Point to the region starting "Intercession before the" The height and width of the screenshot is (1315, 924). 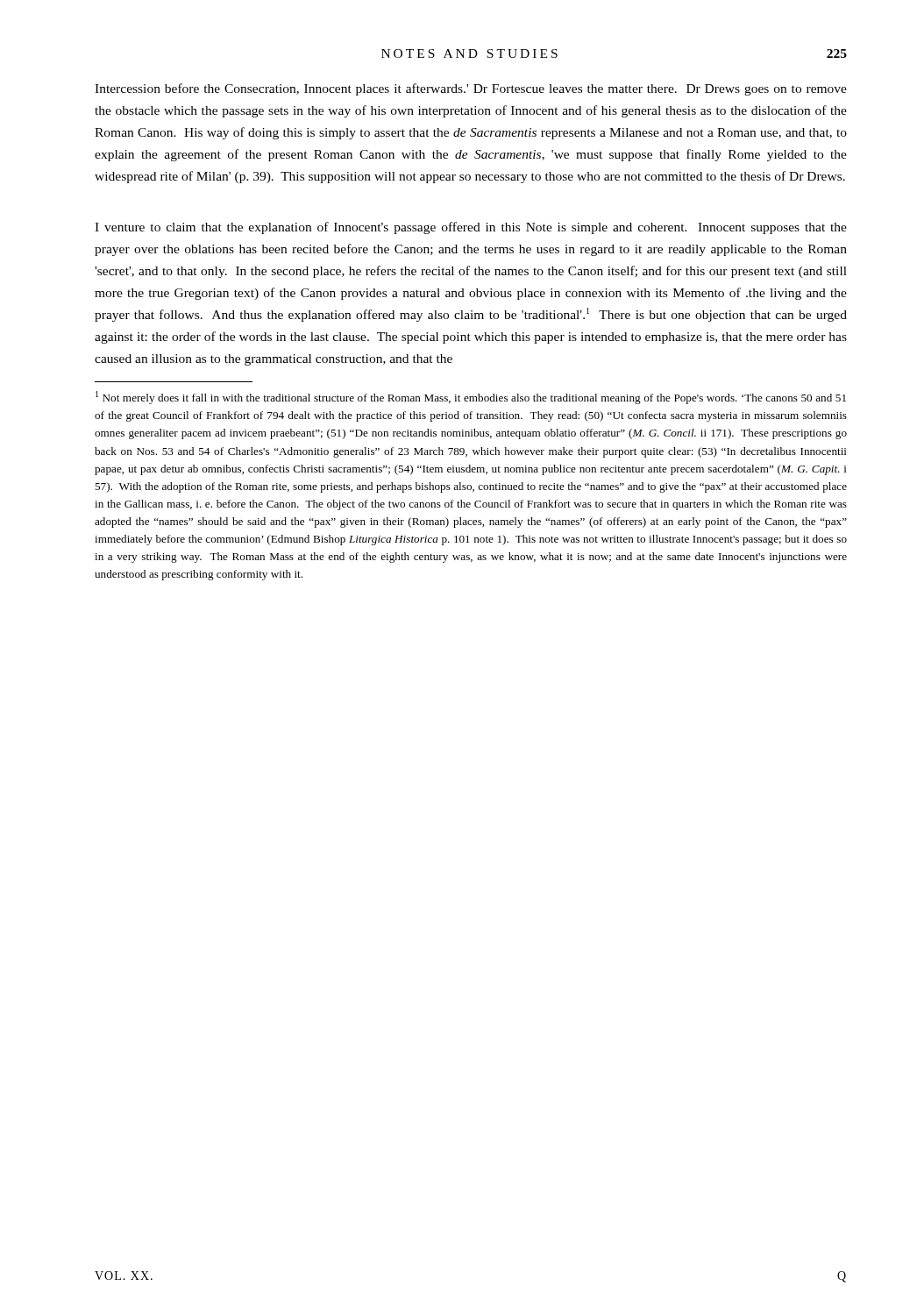(471, 132)
